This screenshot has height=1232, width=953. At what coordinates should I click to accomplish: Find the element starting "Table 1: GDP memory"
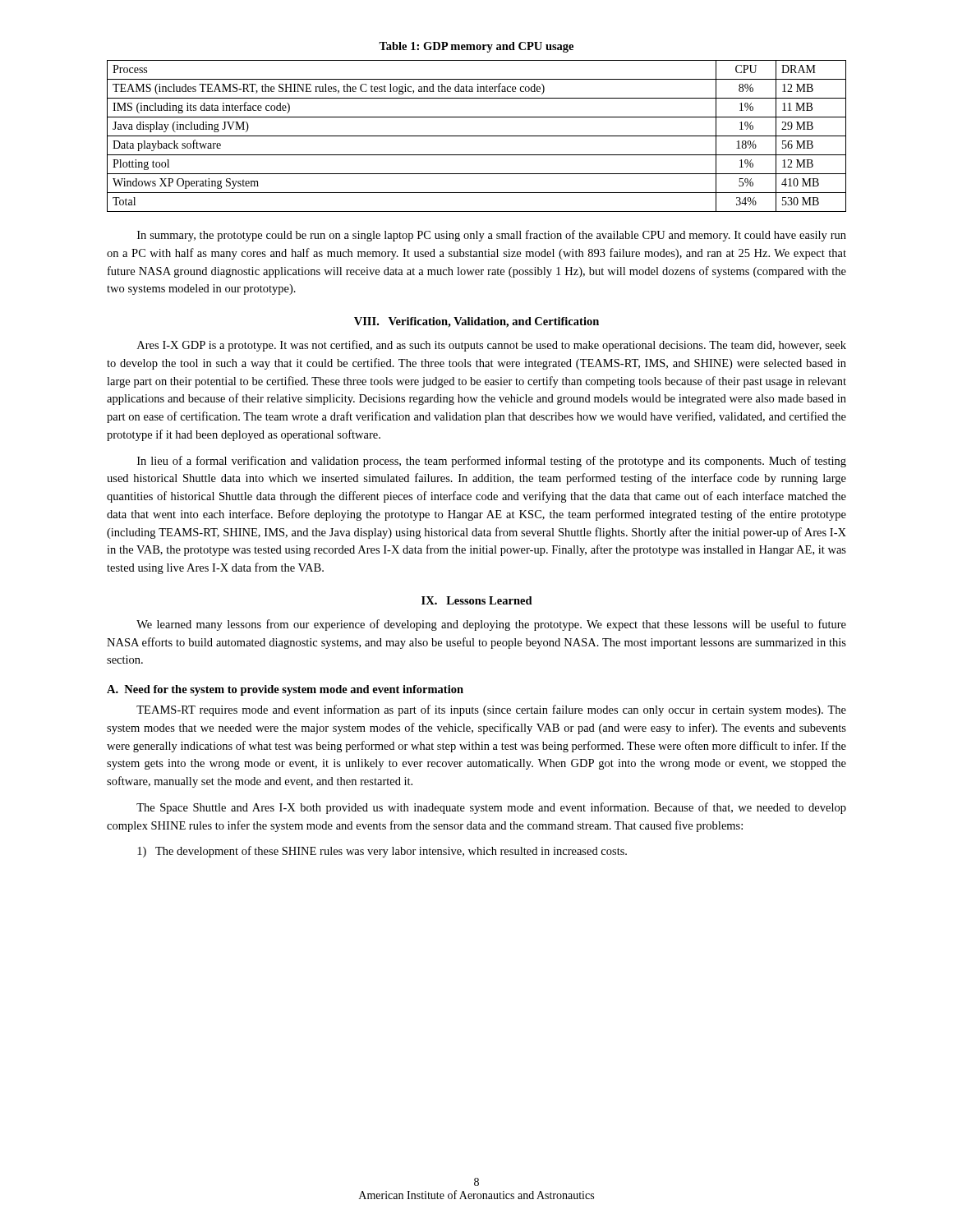click(x=476, y=46)
